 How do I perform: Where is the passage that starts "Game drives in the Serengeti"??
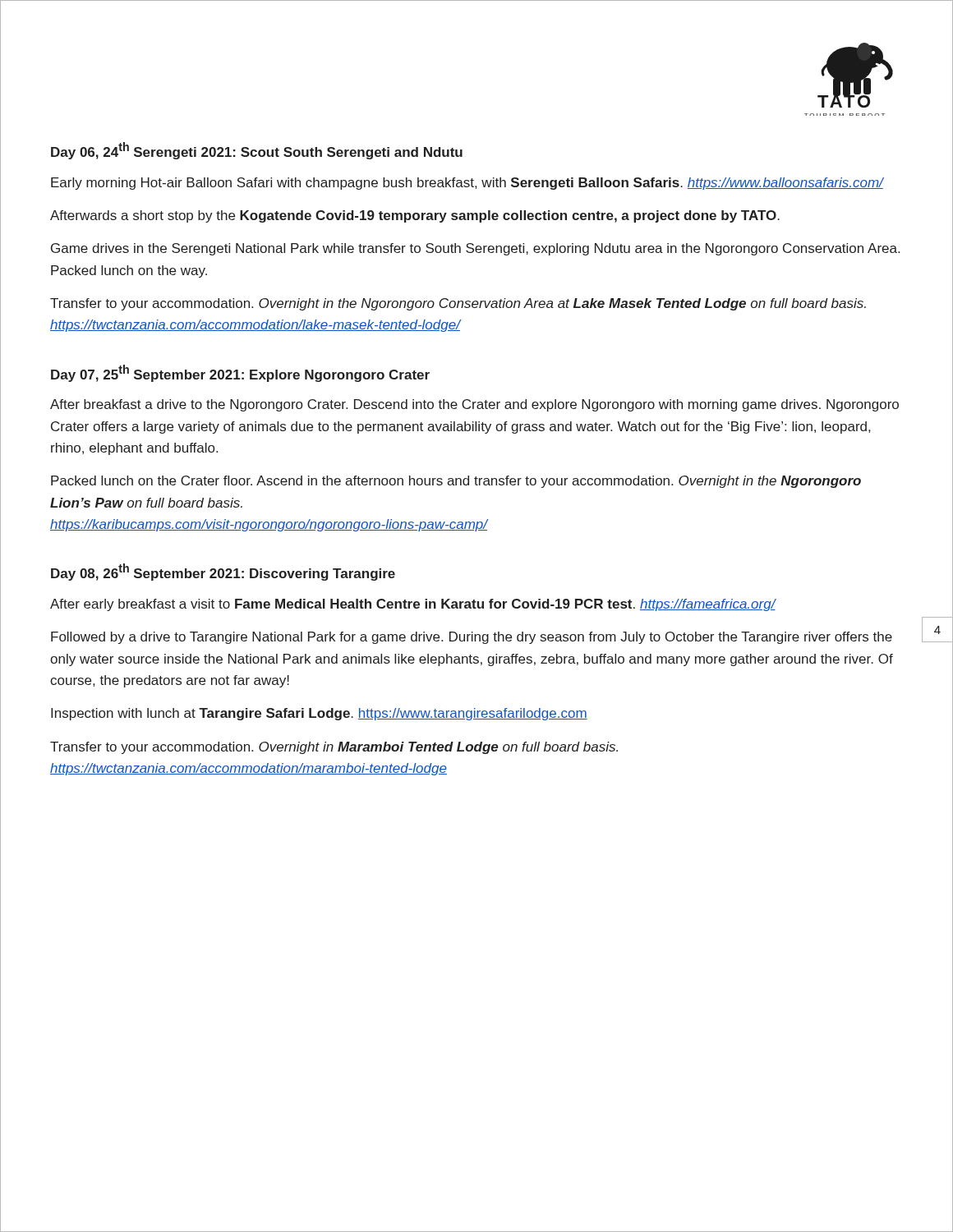[x=476, y=260]
